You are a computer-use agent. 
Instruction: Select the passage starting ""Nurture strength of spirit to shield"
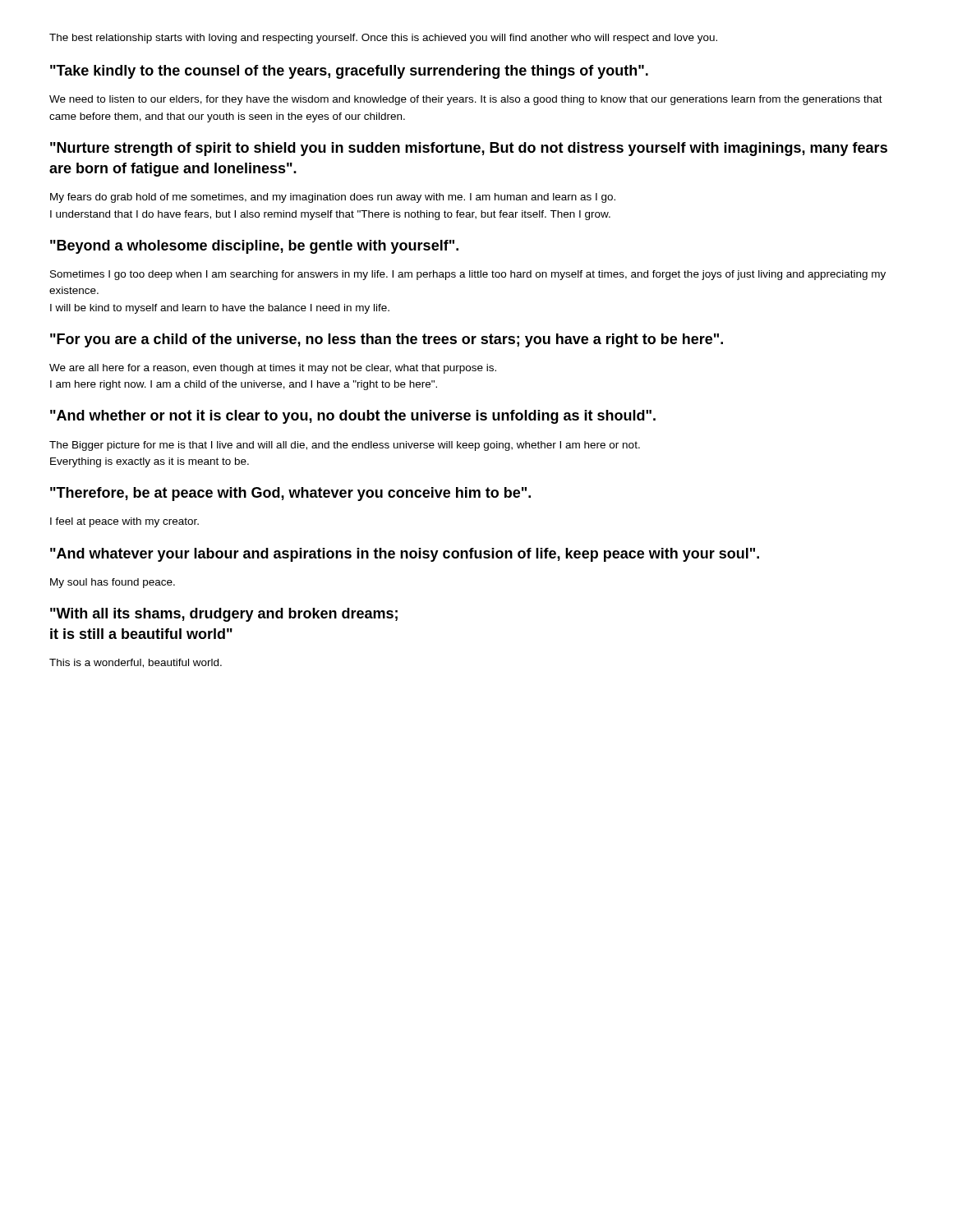(469, 158)
